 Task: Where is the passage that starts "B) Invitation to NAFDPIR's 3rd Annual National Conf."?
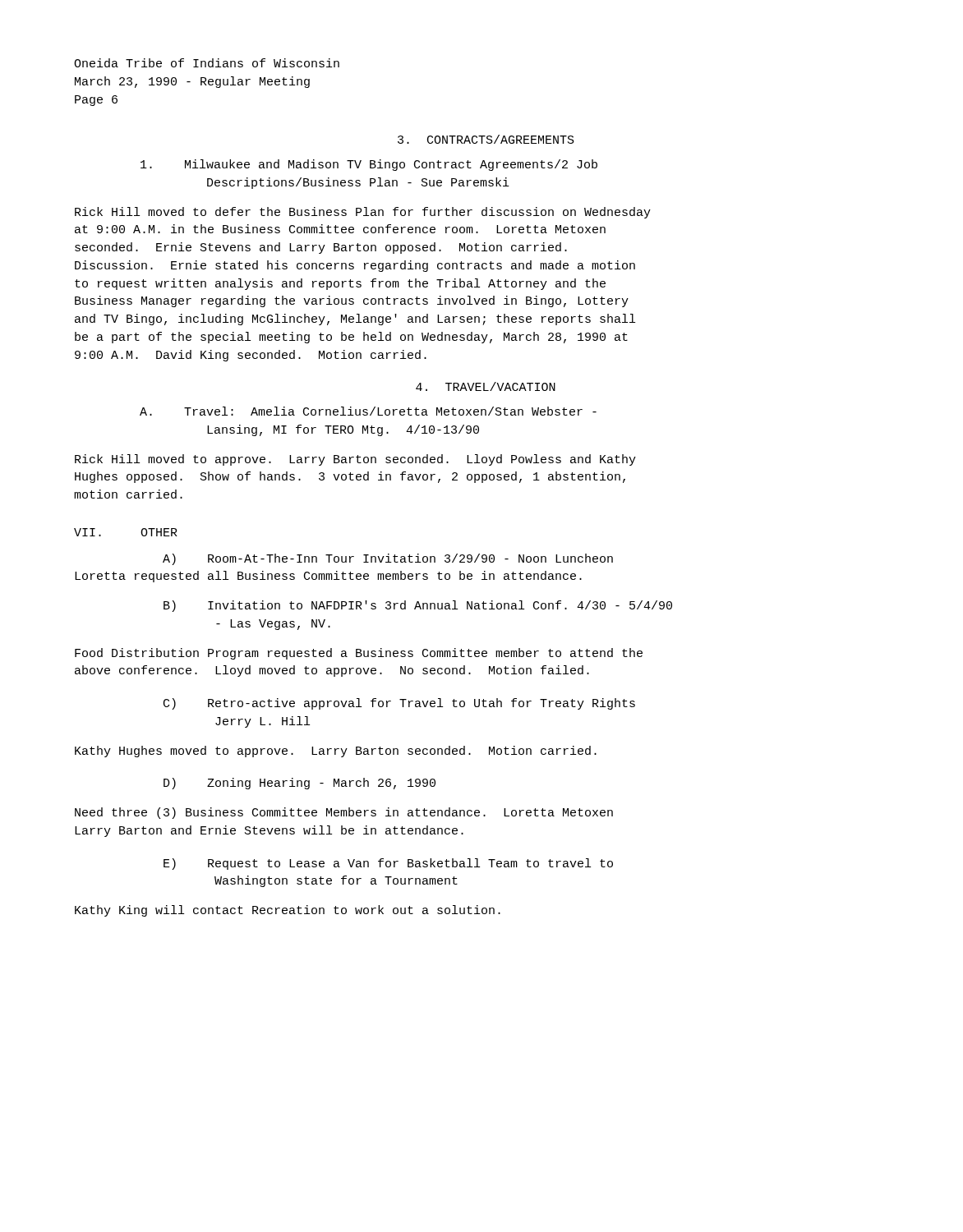click(373, 616)
